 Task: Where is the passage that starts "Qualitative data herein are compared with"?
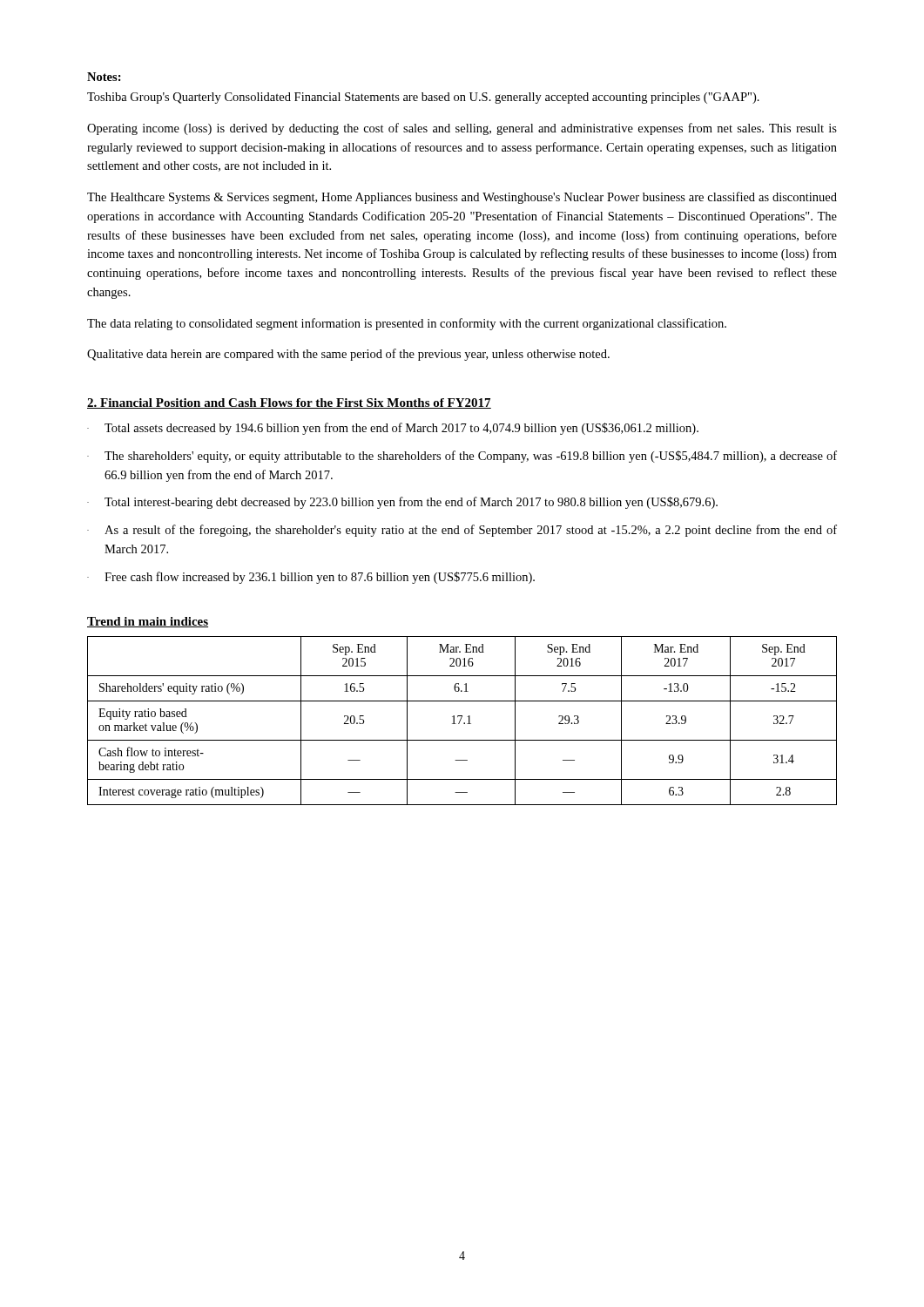click(349, 354)
